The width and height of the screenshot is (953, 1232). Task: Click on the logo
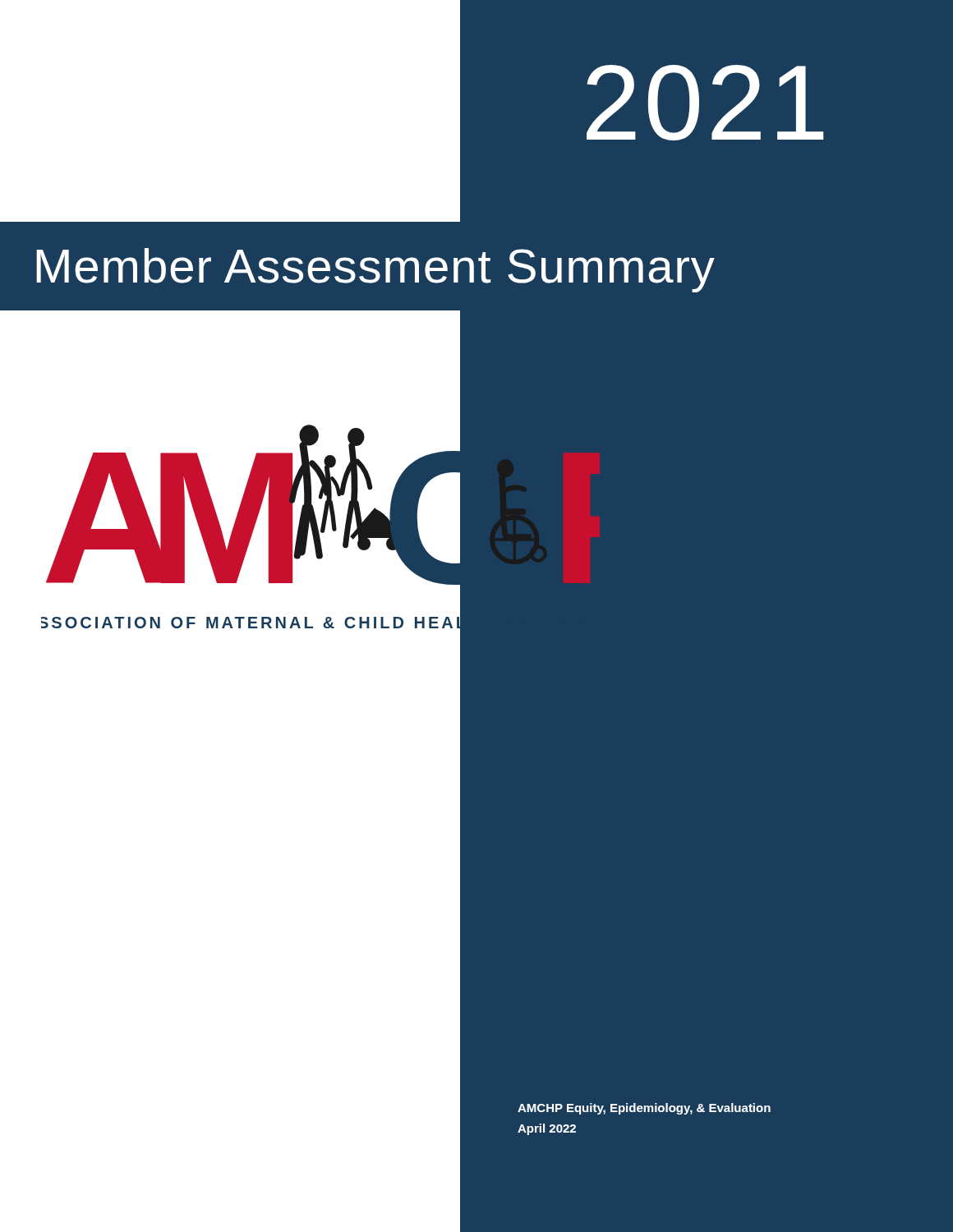click(308, 526)
